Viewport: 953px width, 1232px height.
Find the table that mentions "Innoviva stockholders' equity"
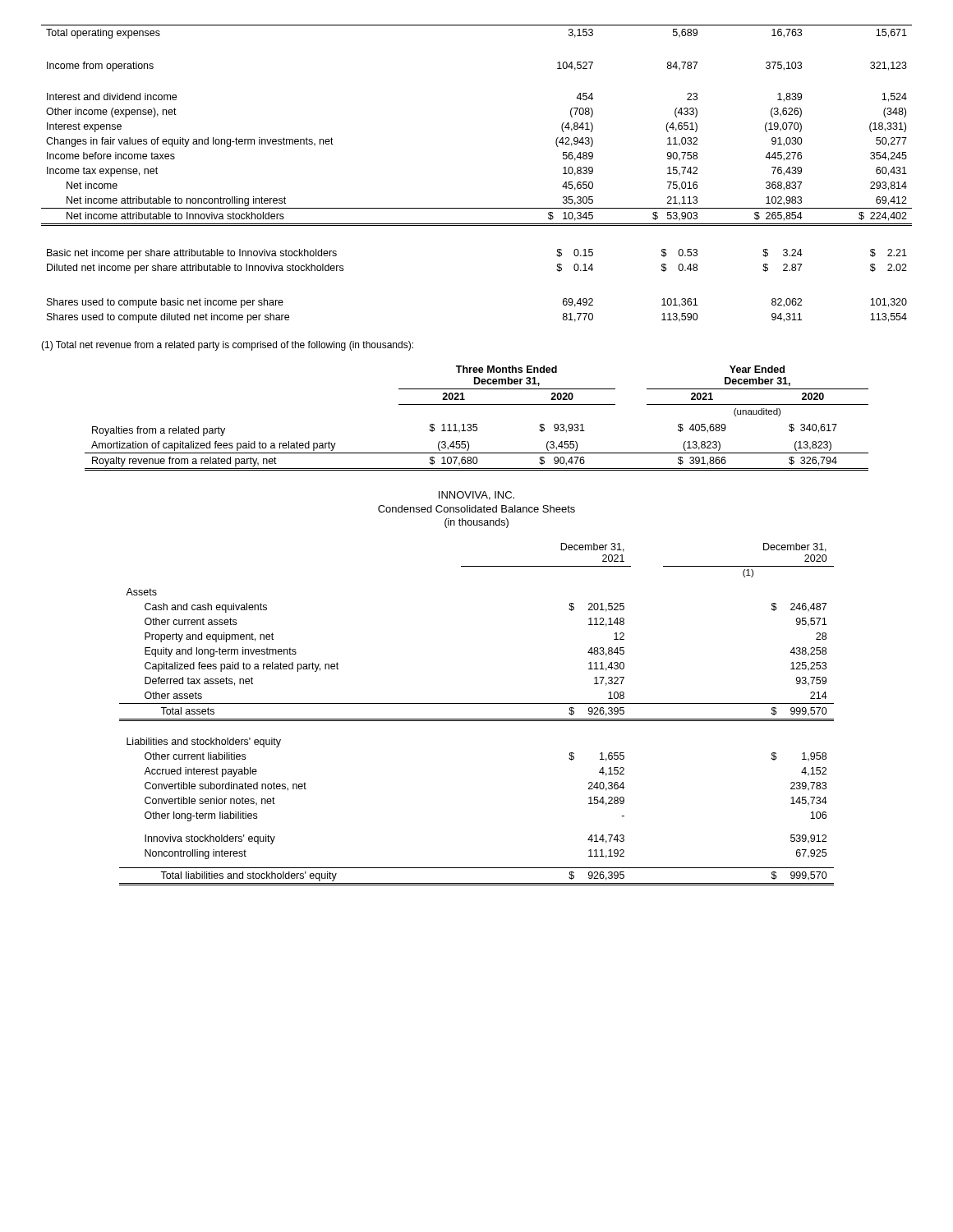tap(476, 713)
